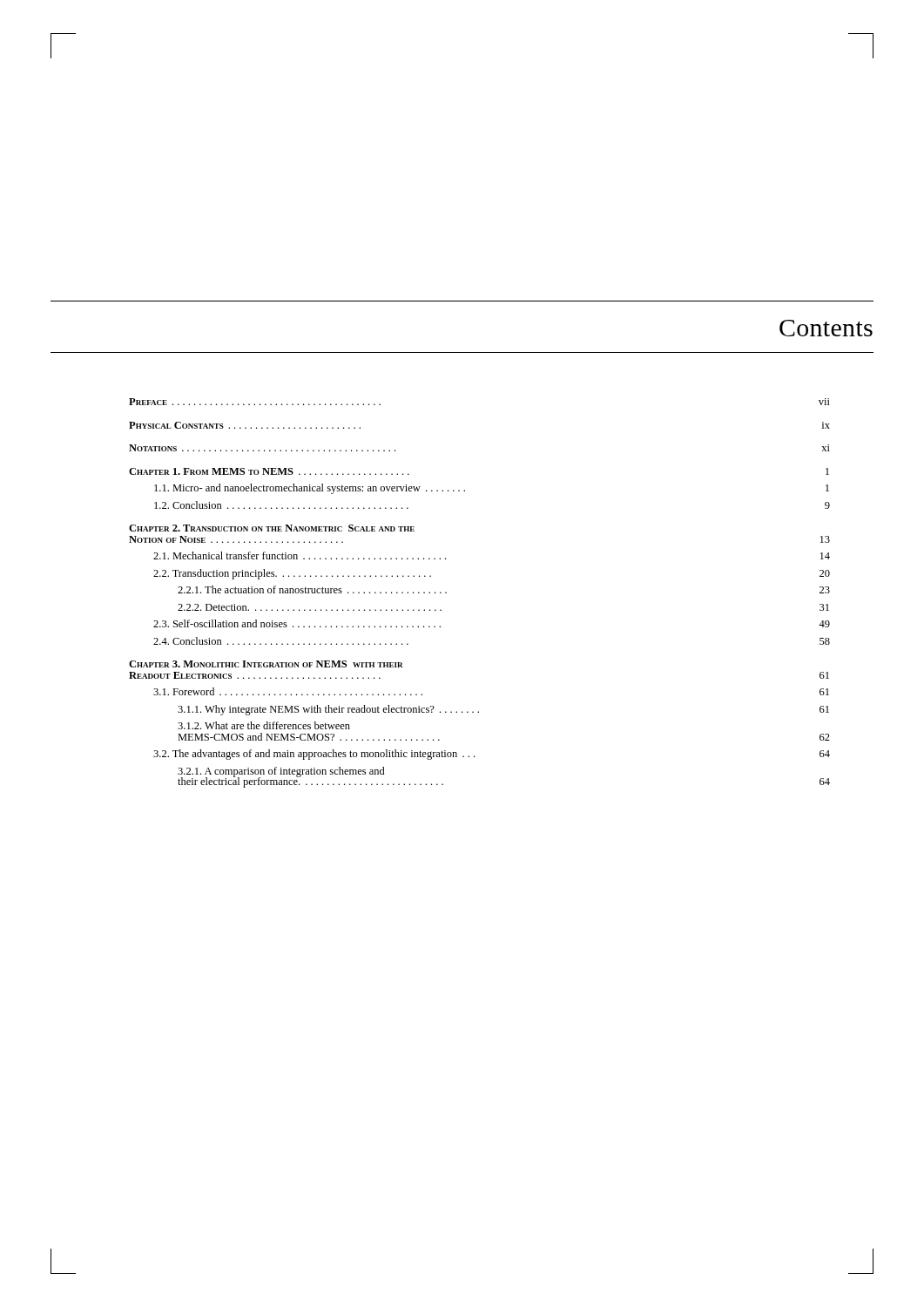
Task: Select the element starting "Chapter 2. Transduction on the Nanometric Scale and"
Action: pos(272,528)
